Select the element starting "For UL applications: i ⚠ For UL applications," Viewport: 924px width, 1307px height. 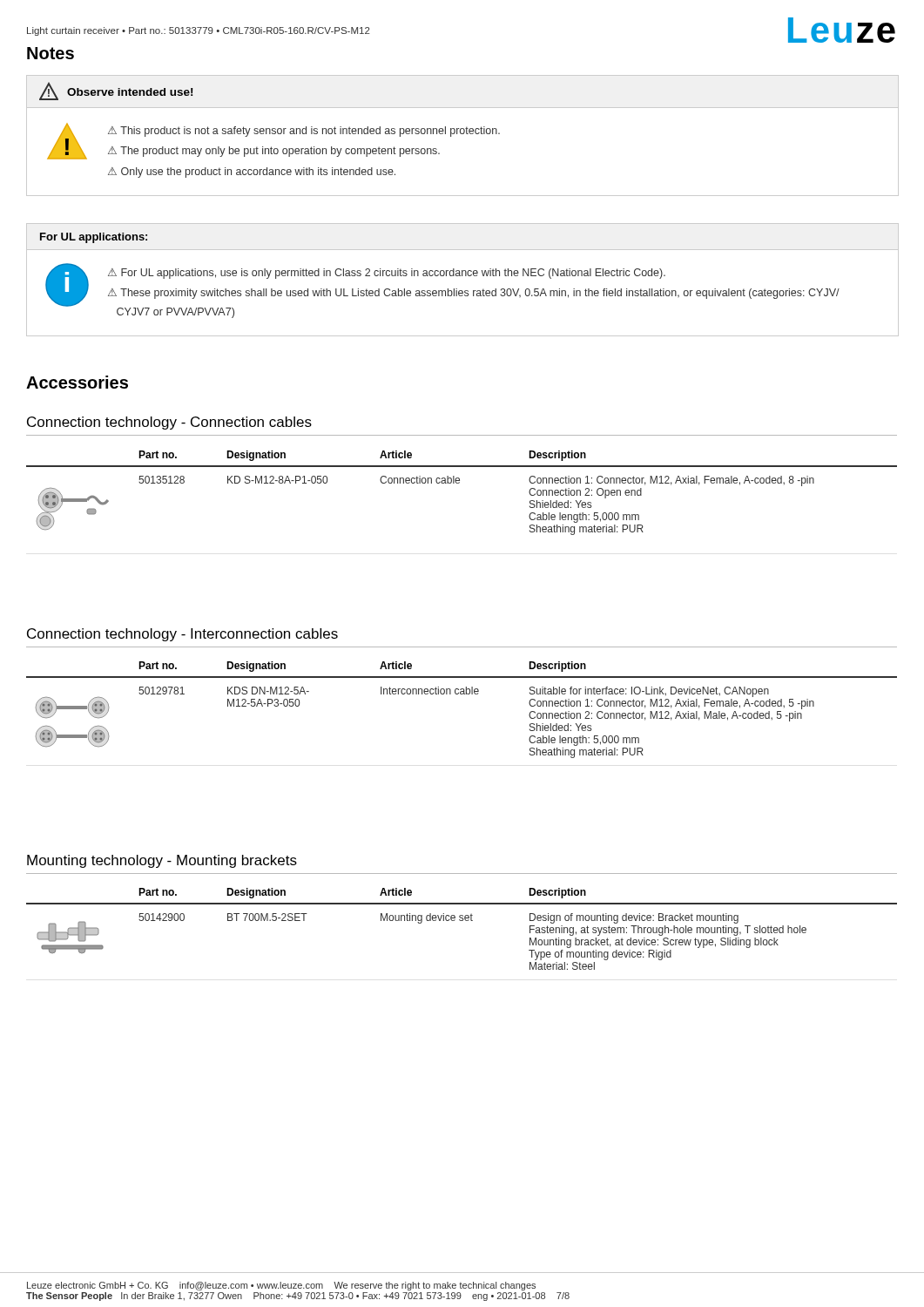(x=462, y=280)
